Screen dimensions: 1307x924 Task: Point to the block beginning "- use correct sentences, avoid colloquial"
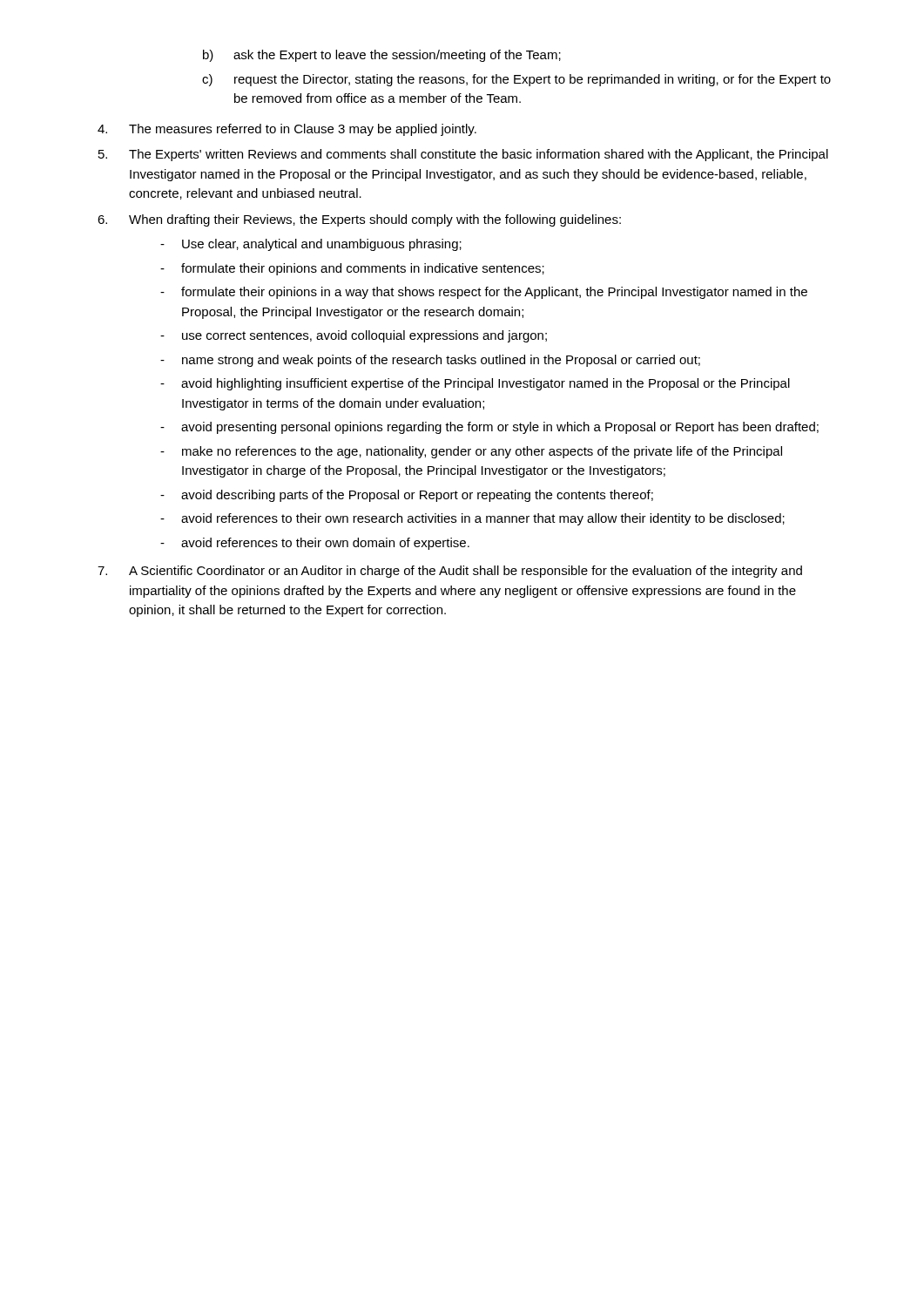coord(499,336)
